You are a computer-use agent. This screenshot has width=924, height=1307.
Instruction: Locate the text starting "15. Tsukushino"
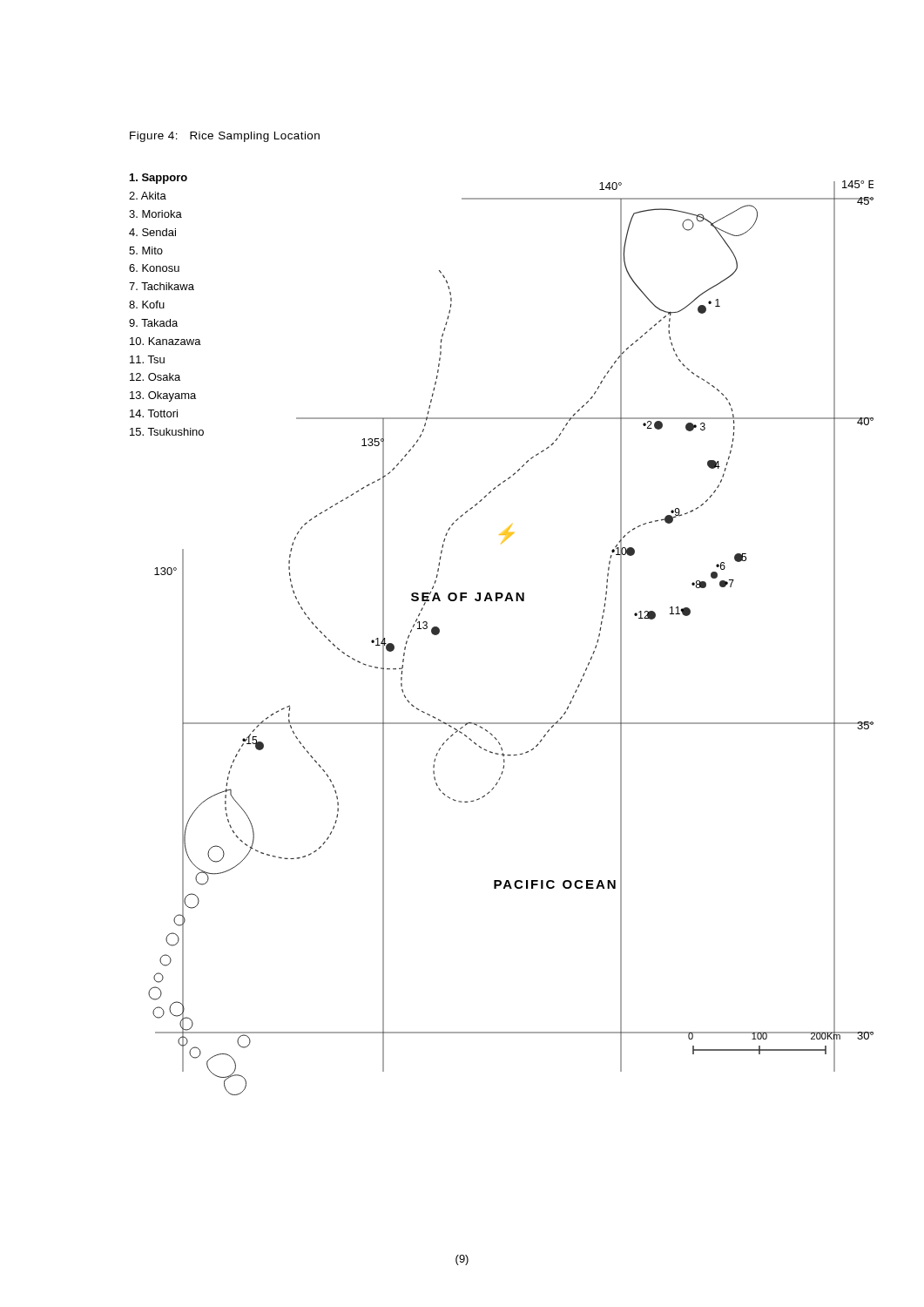[x=167, y=432]
